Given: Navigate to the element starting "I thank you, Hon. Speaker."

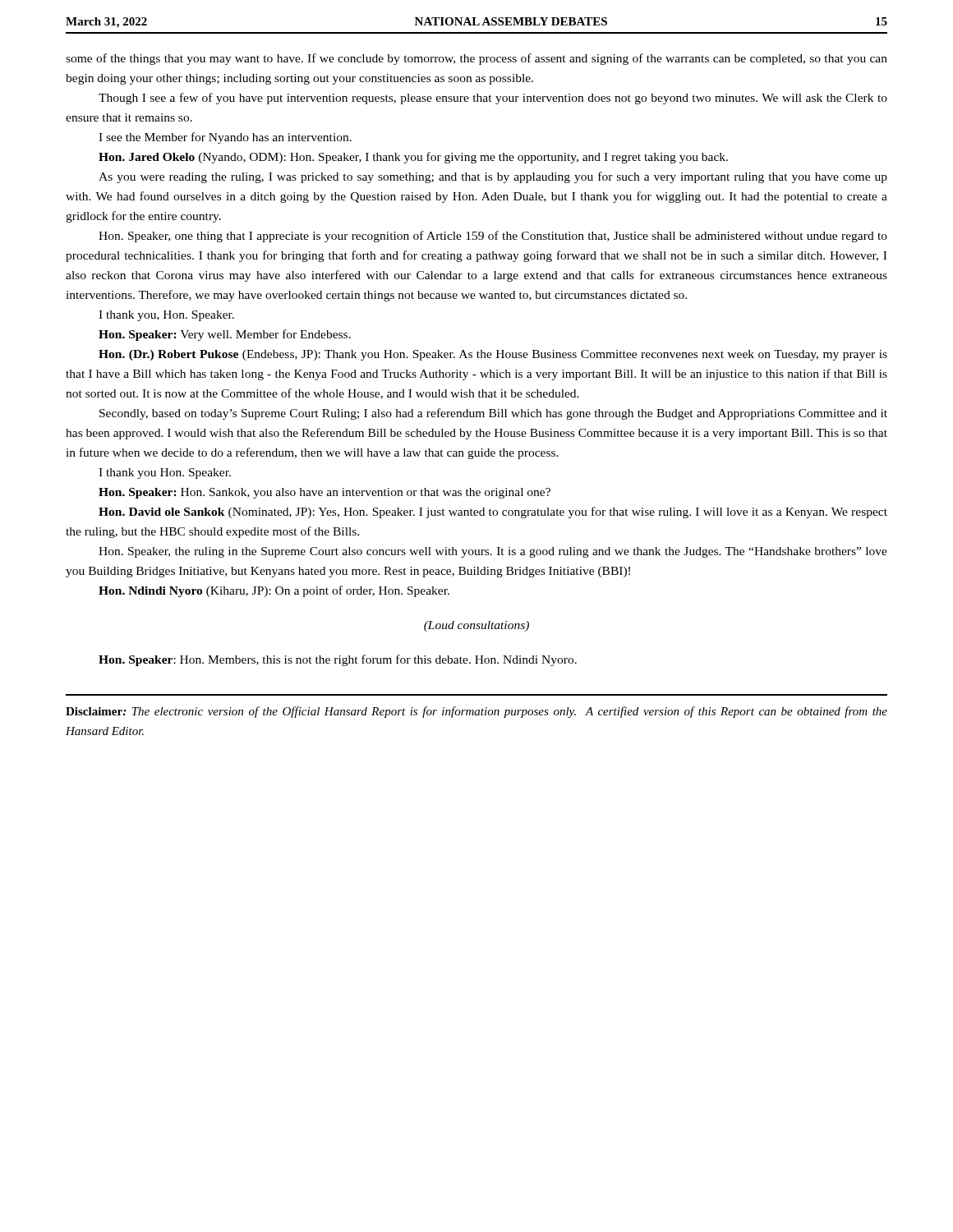Looking at the screenshot, I should tap(166, 316).
